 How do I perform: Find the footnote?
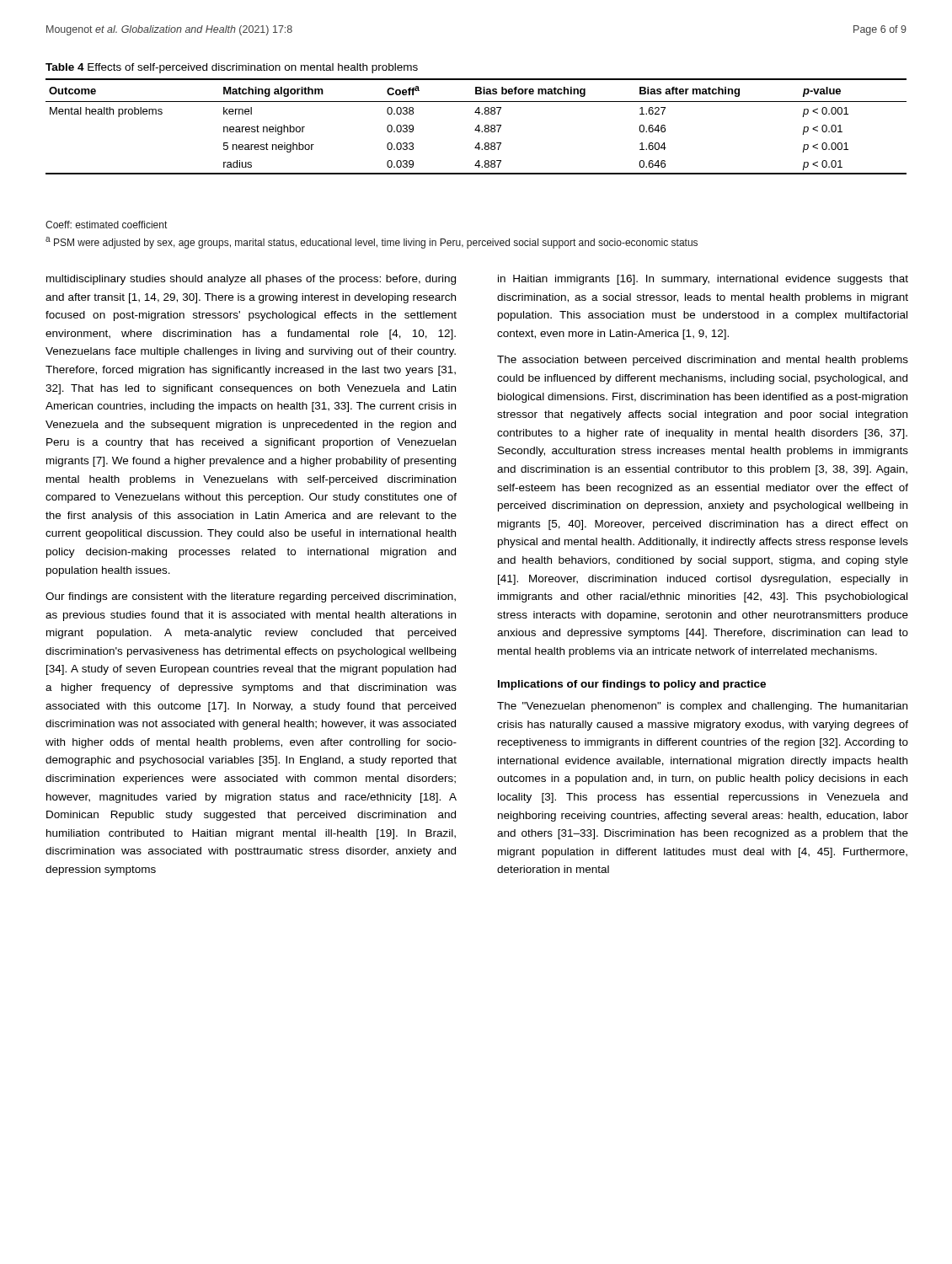click(x=372, y=234)
